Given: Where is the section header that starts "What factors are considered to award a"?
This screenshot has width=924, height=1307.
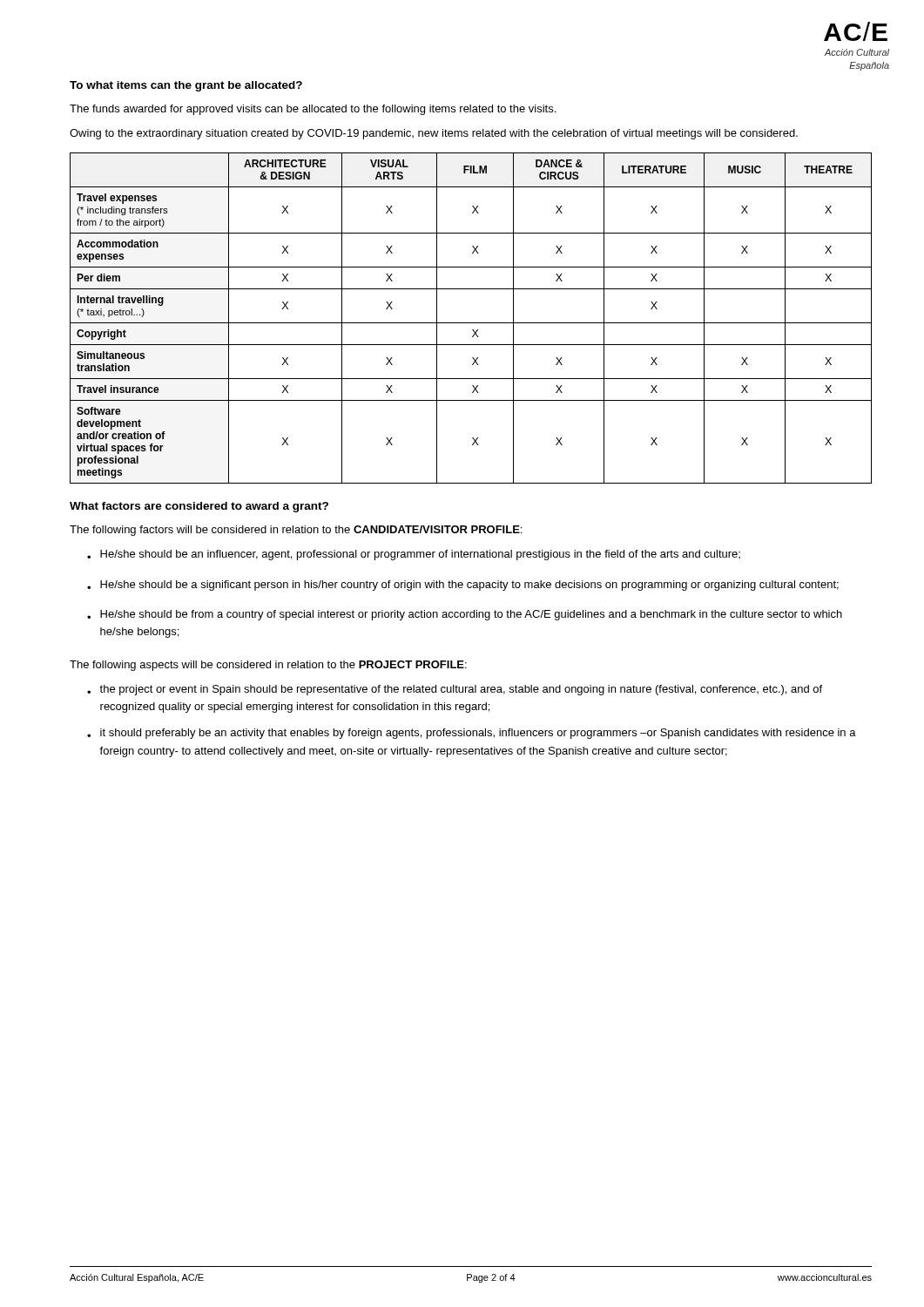Looking at the screenshot, I should pyautogui.click(x=199, y=506).
